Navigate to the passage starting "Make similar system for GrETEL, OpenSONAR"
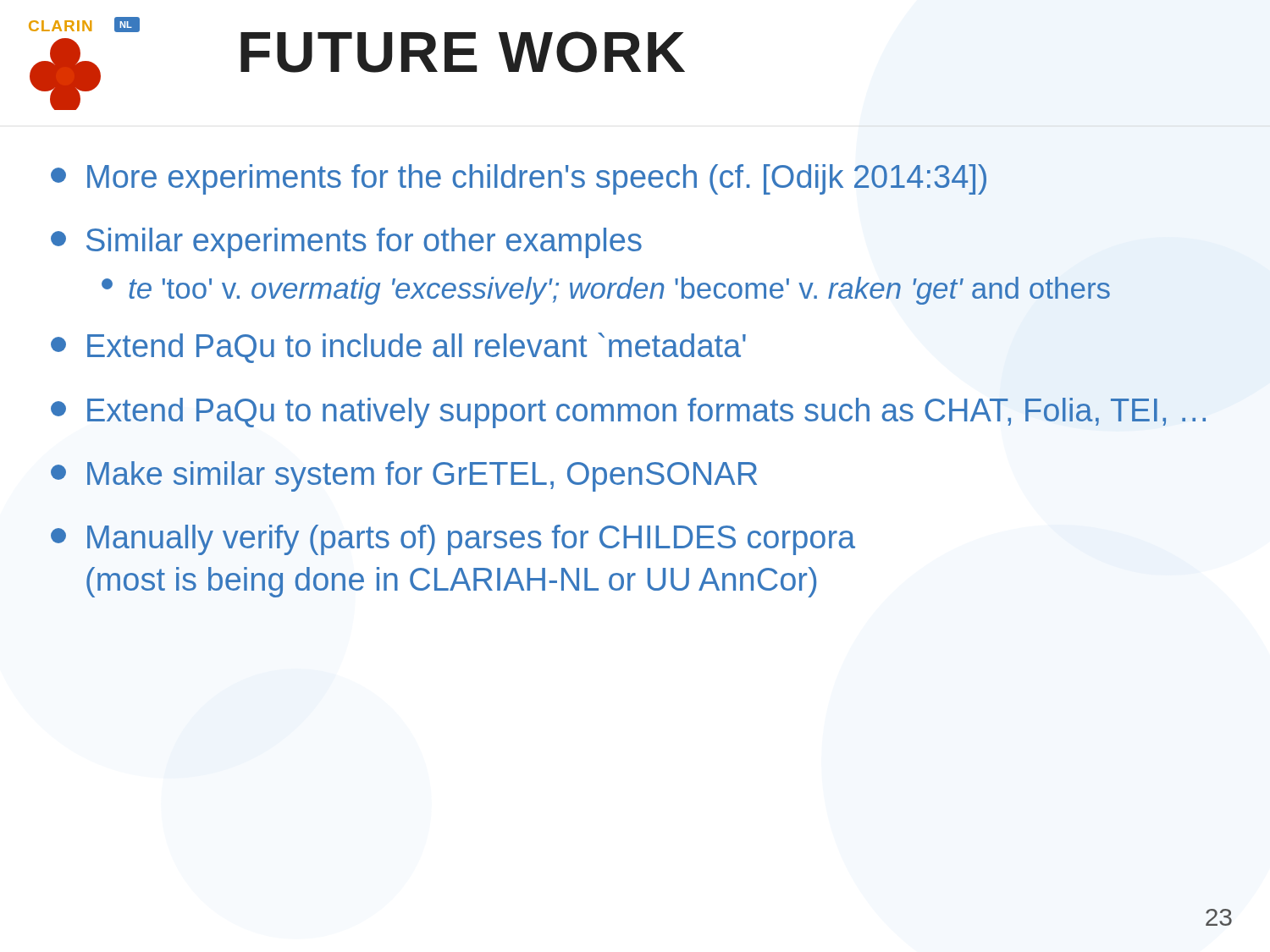The image size is (1270, 952). (x=405, y=475)
